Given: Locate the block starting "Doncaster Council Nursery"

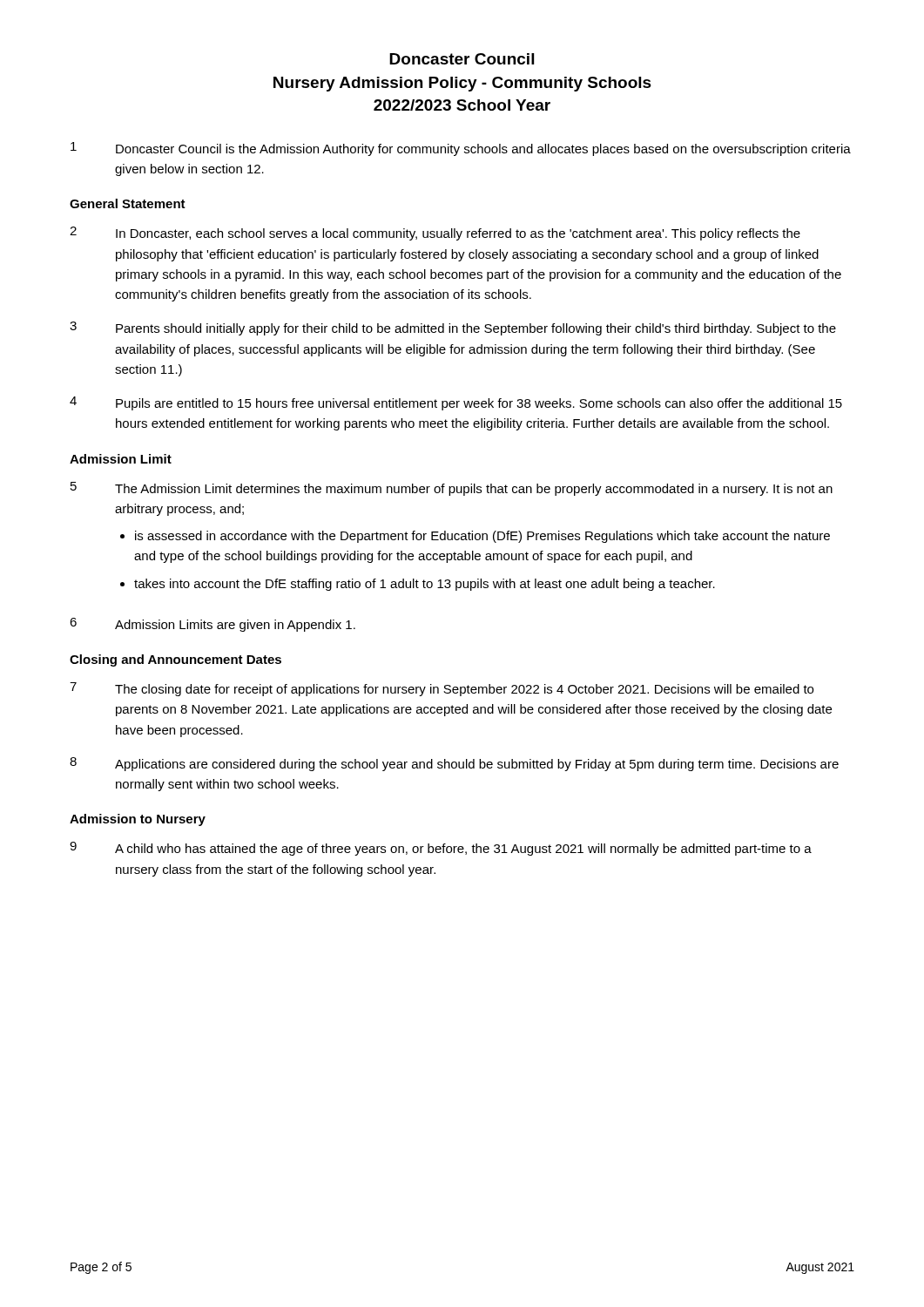Looking at the screenshot, I should 462,83.
